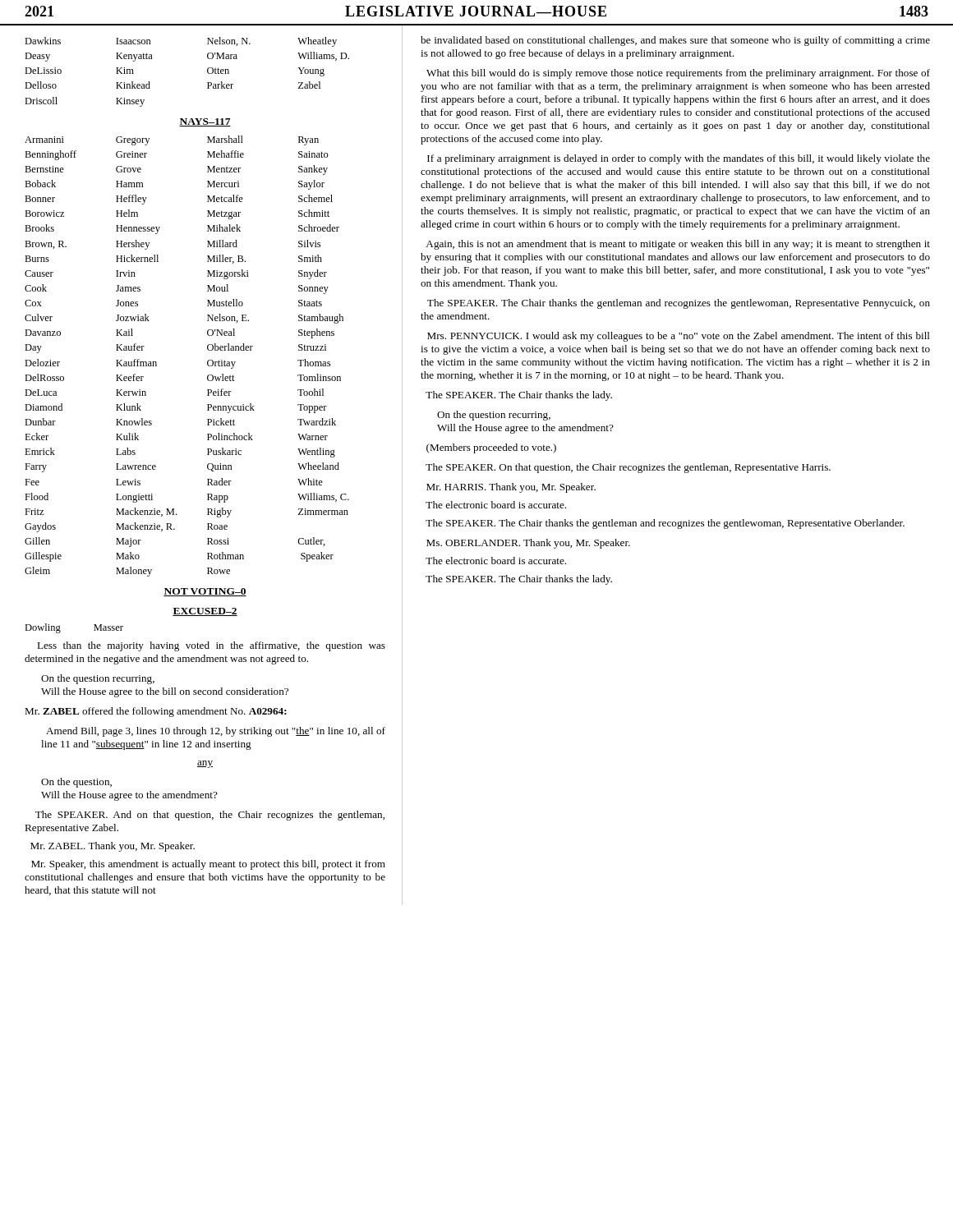
Task: Locate the block of text that opens with "On the question, Will the House agree"
Action: (213, 789)
